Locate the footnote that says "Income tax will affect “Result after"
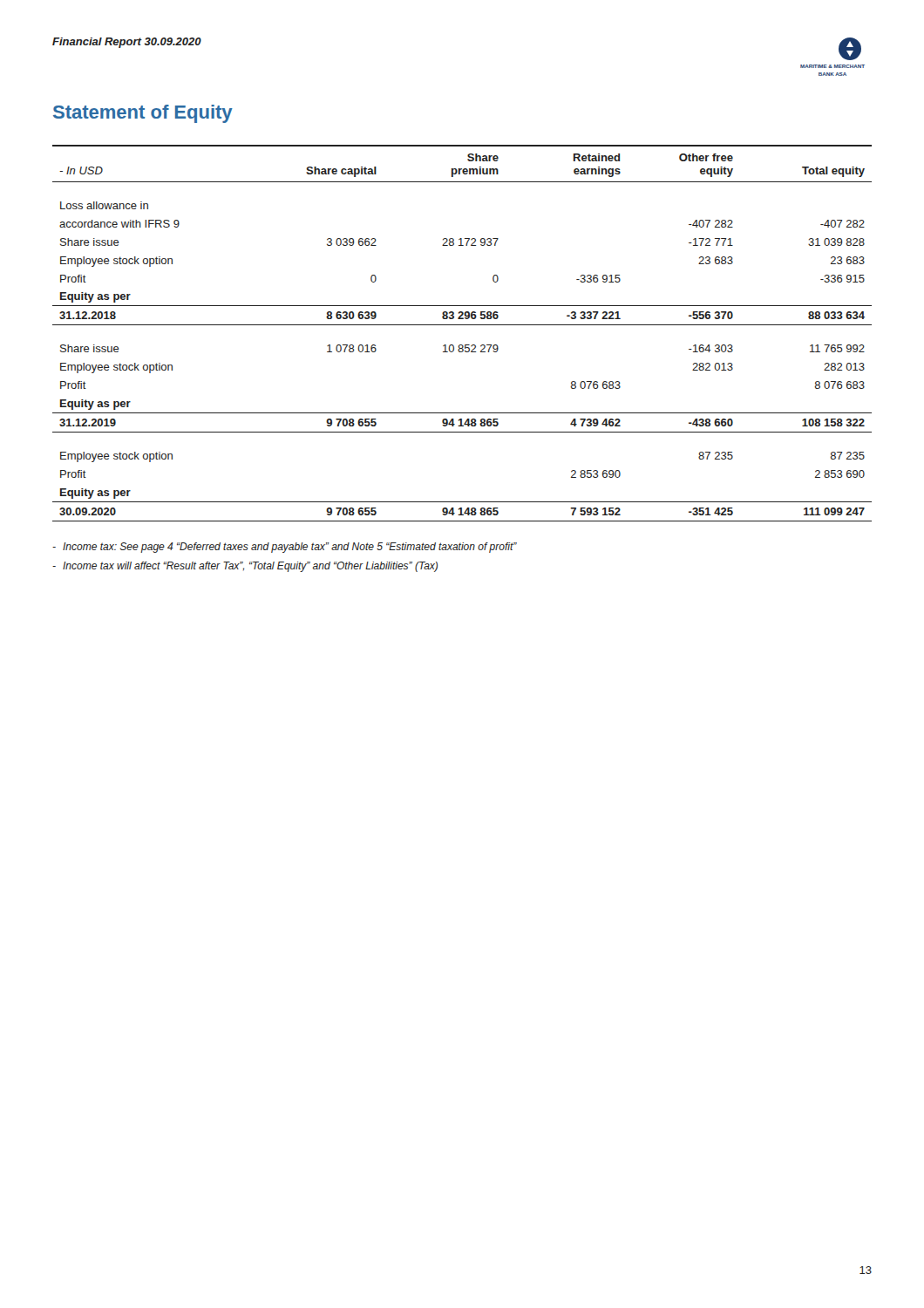This screenshot has height=1308, width=924. pos(245,566)
